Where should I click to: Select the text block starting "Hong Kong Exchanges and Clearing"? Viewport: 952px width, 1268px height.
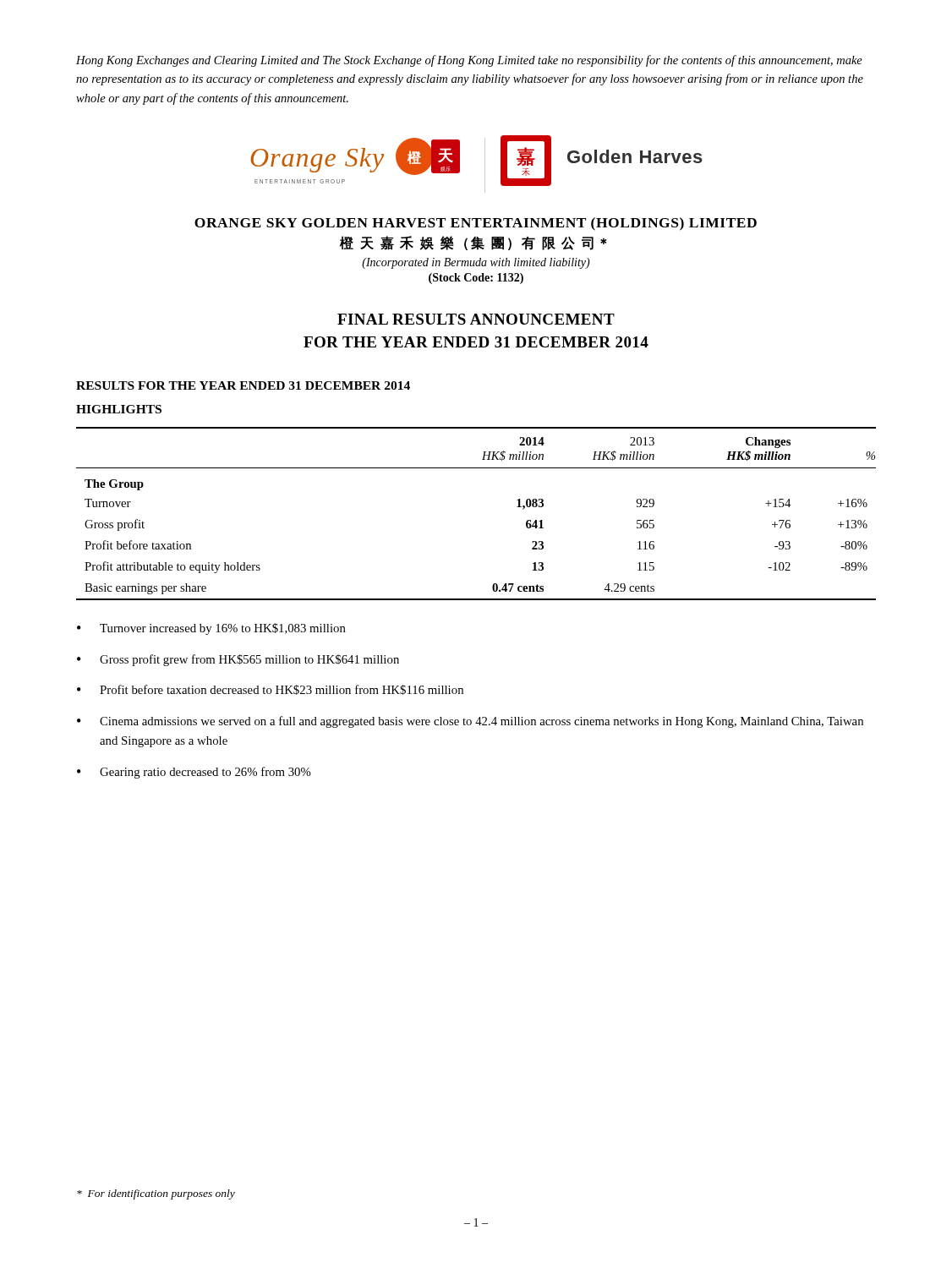470,79
